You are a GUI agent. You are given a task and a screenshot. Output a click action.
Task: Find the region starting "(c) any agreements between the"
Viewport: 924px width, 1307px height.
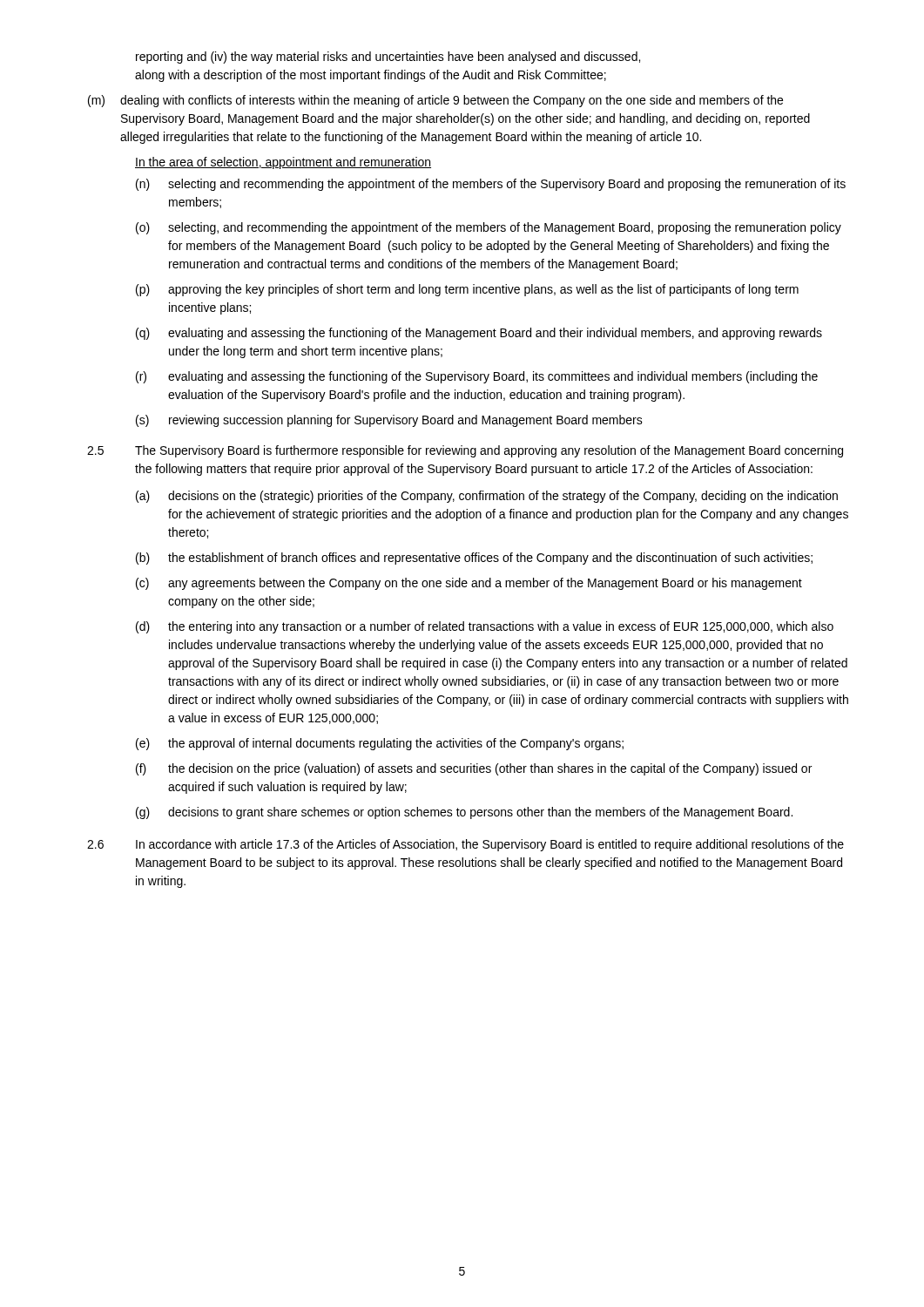(492, 592)
